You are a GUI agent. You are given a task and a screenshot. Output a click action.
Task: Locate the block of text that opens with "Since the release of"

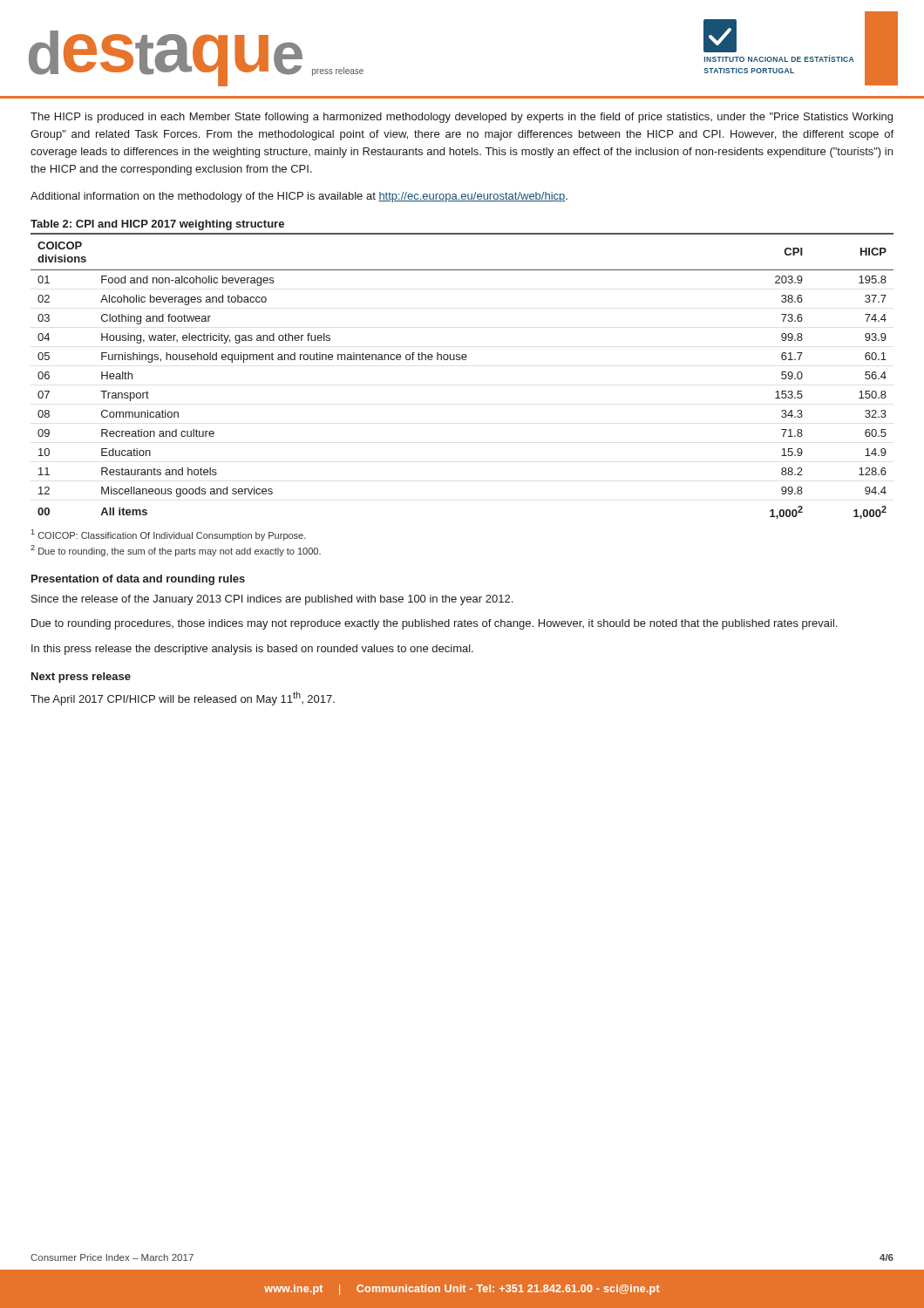272,599
